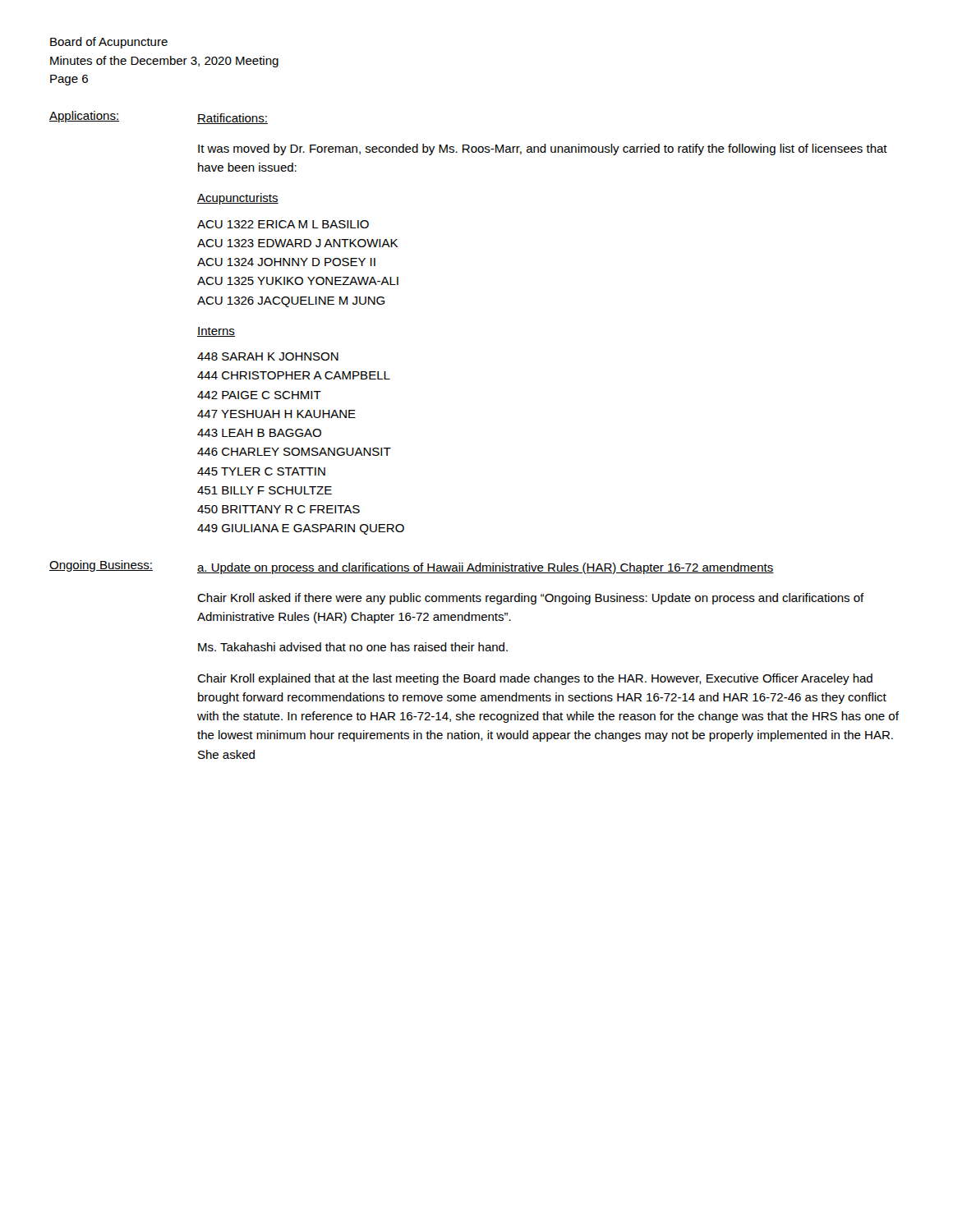Find the list item with the text "ACU 1325 YUKIKO YONEZAWA-ALI"
The height and width of the screenshot is (1232, 953).
(x=298, y=281)
